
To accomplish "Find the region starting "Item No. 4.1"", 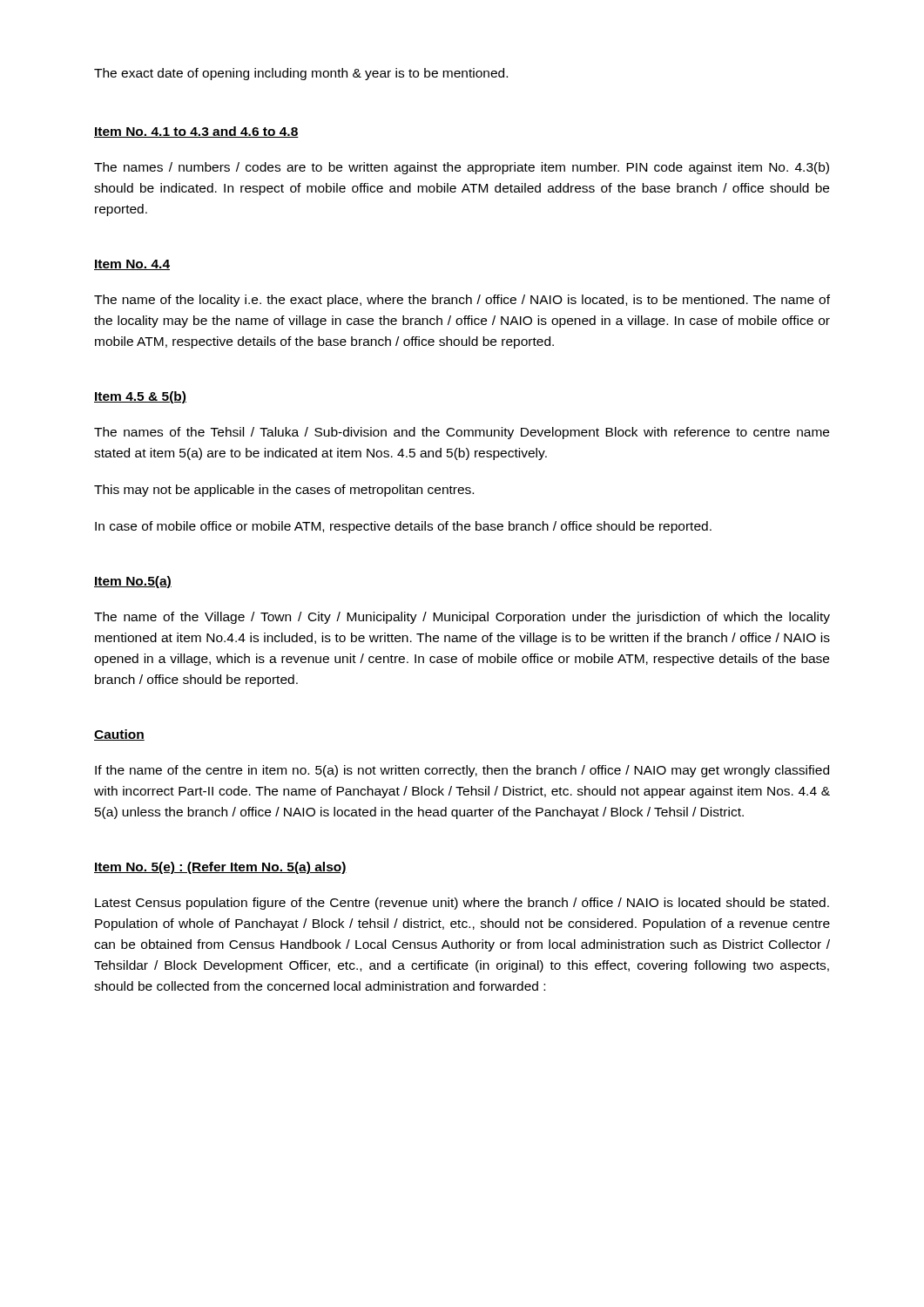I will [196, 131].
